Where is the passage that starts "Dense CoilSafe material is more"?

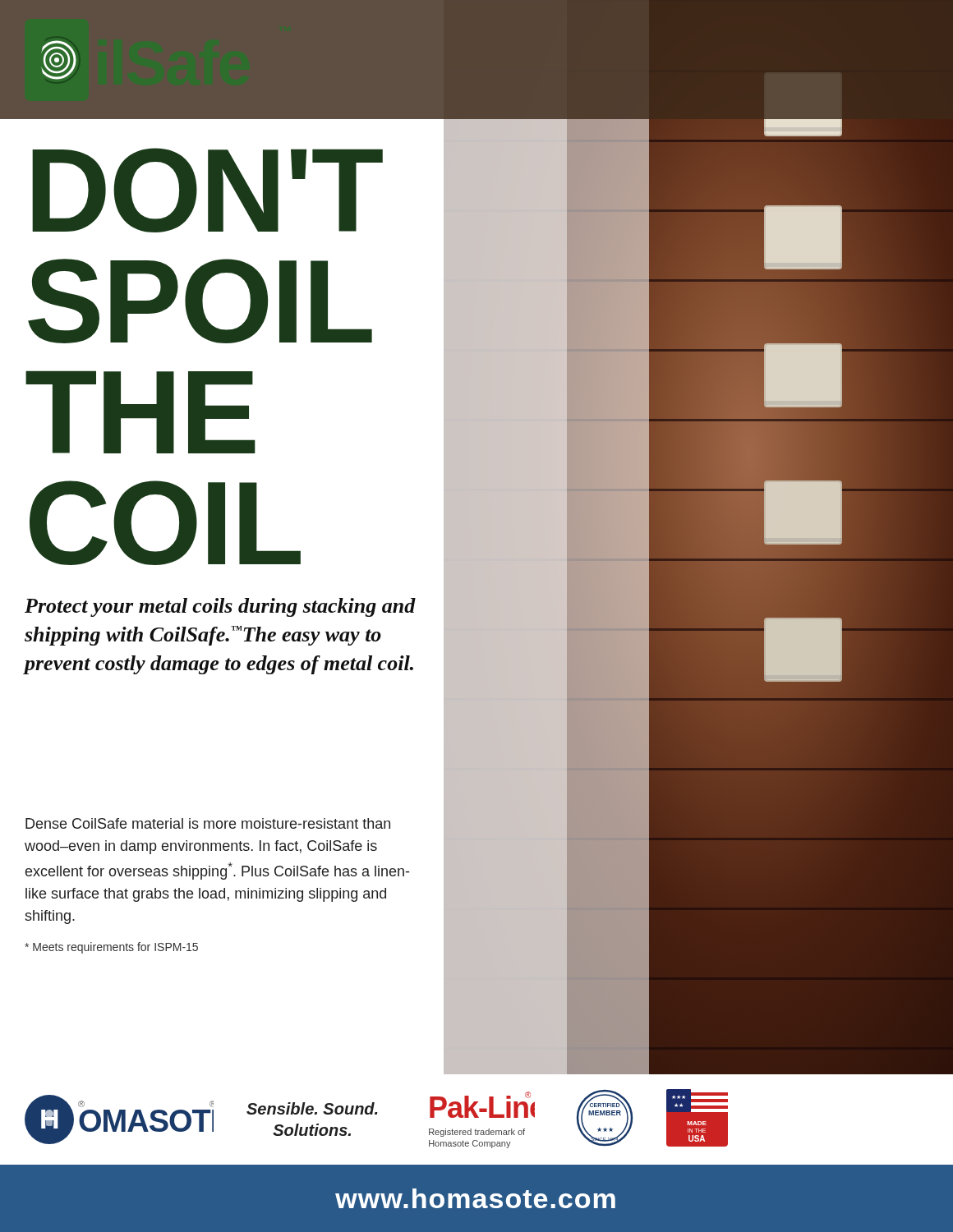pyautogui.click(x=226, y=870)
